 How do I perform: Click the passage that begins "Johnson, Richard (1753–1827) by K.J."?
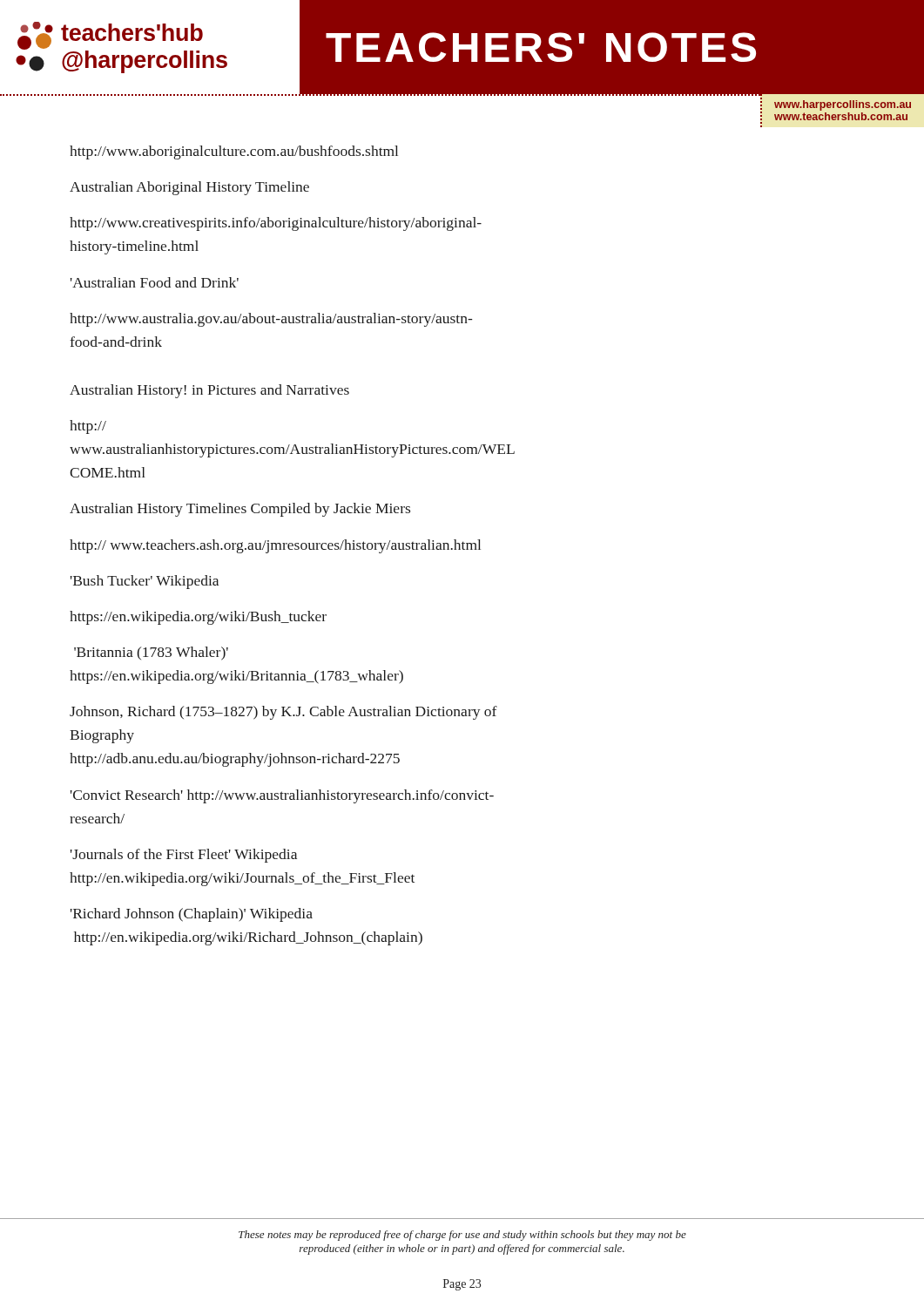pos(283,713)
